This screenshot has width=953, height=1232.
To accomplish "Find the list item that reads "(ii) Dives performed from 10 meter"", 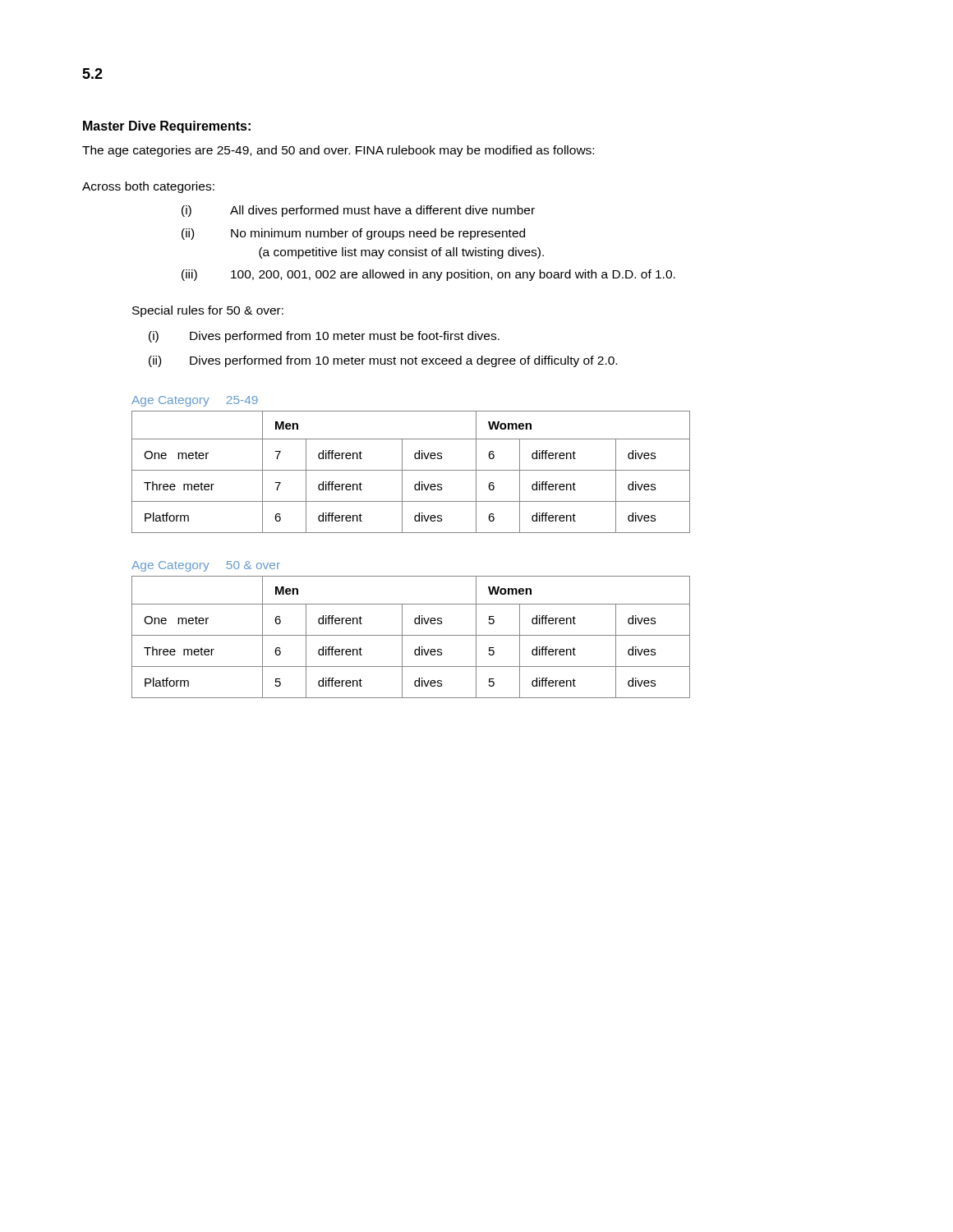I will 383,360.
